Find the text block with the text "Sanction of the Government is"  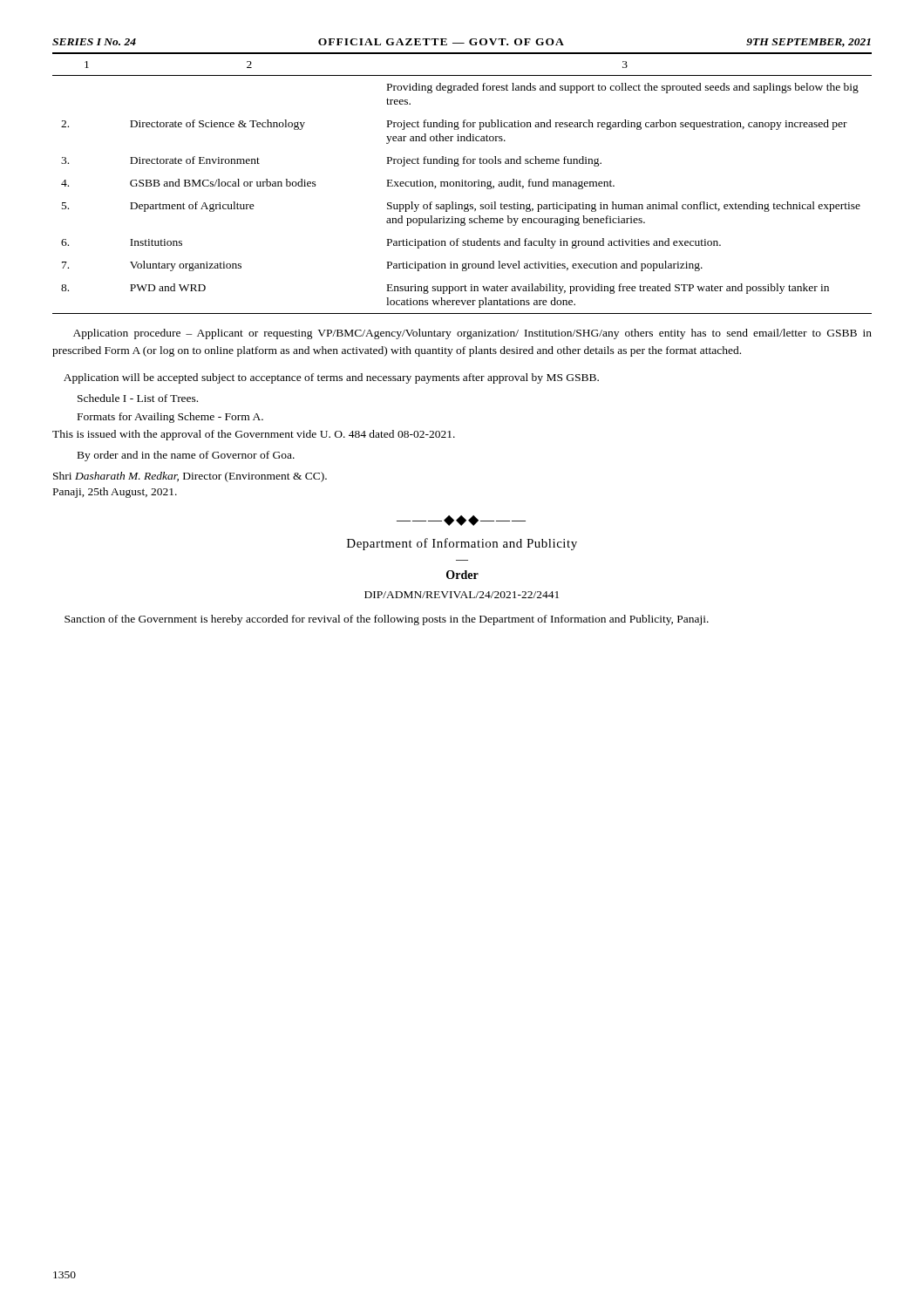(x=381, y=619)
